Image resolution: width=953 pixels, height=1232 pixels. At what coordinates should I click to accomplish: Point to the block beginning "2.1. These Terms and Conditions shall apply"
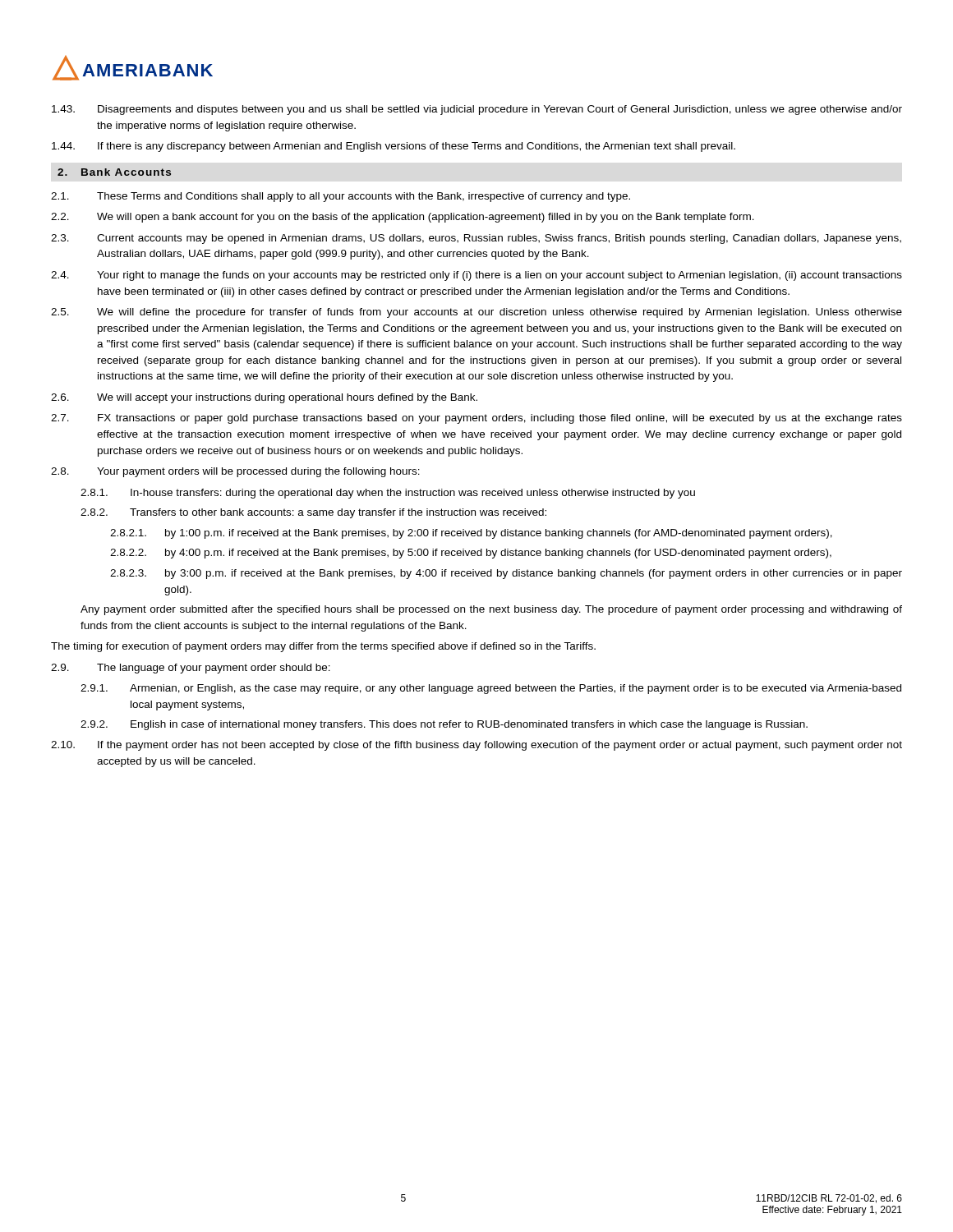[476, 196]
